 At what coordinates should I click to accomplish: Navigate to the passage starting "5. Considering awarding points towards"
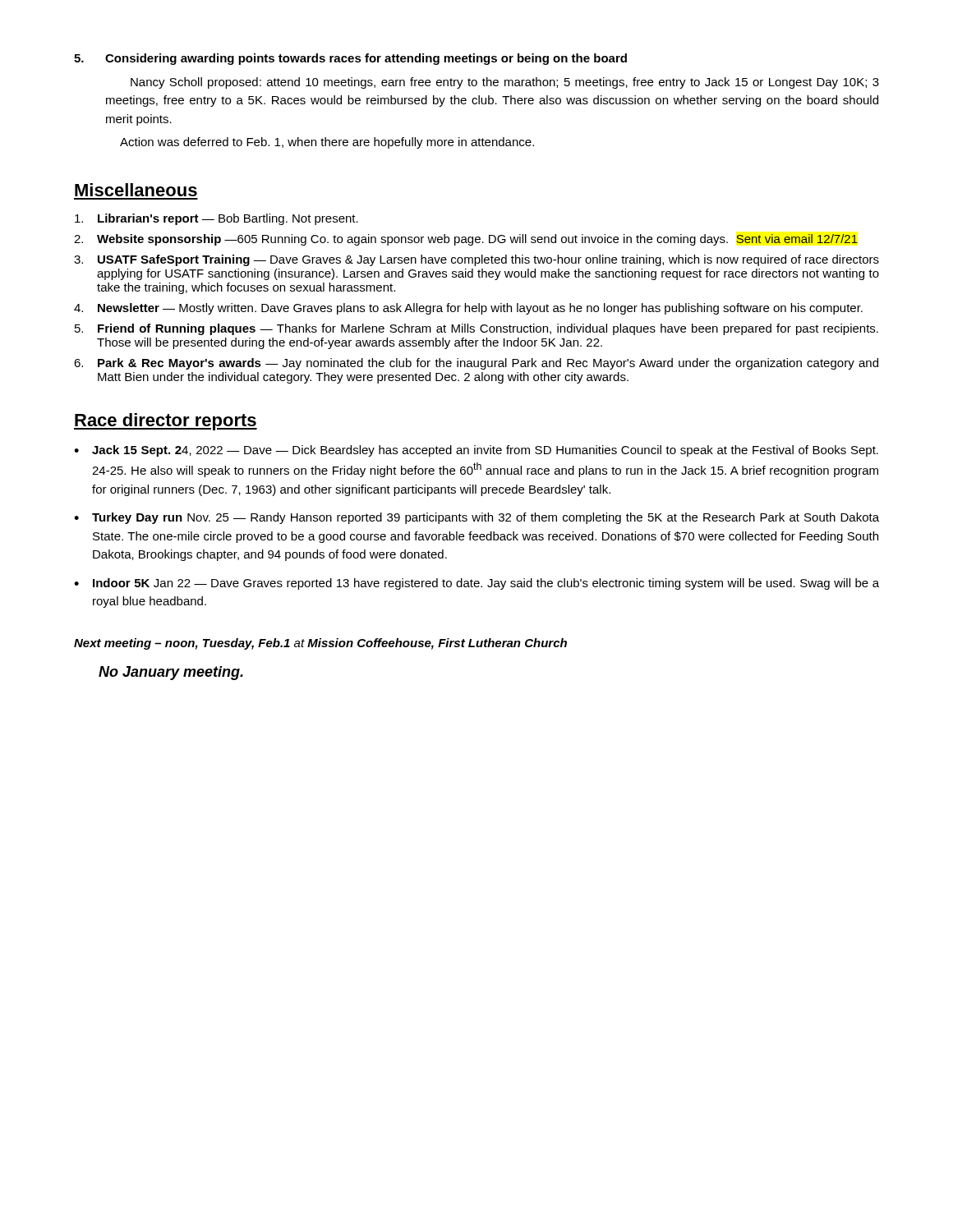(476, 103)
